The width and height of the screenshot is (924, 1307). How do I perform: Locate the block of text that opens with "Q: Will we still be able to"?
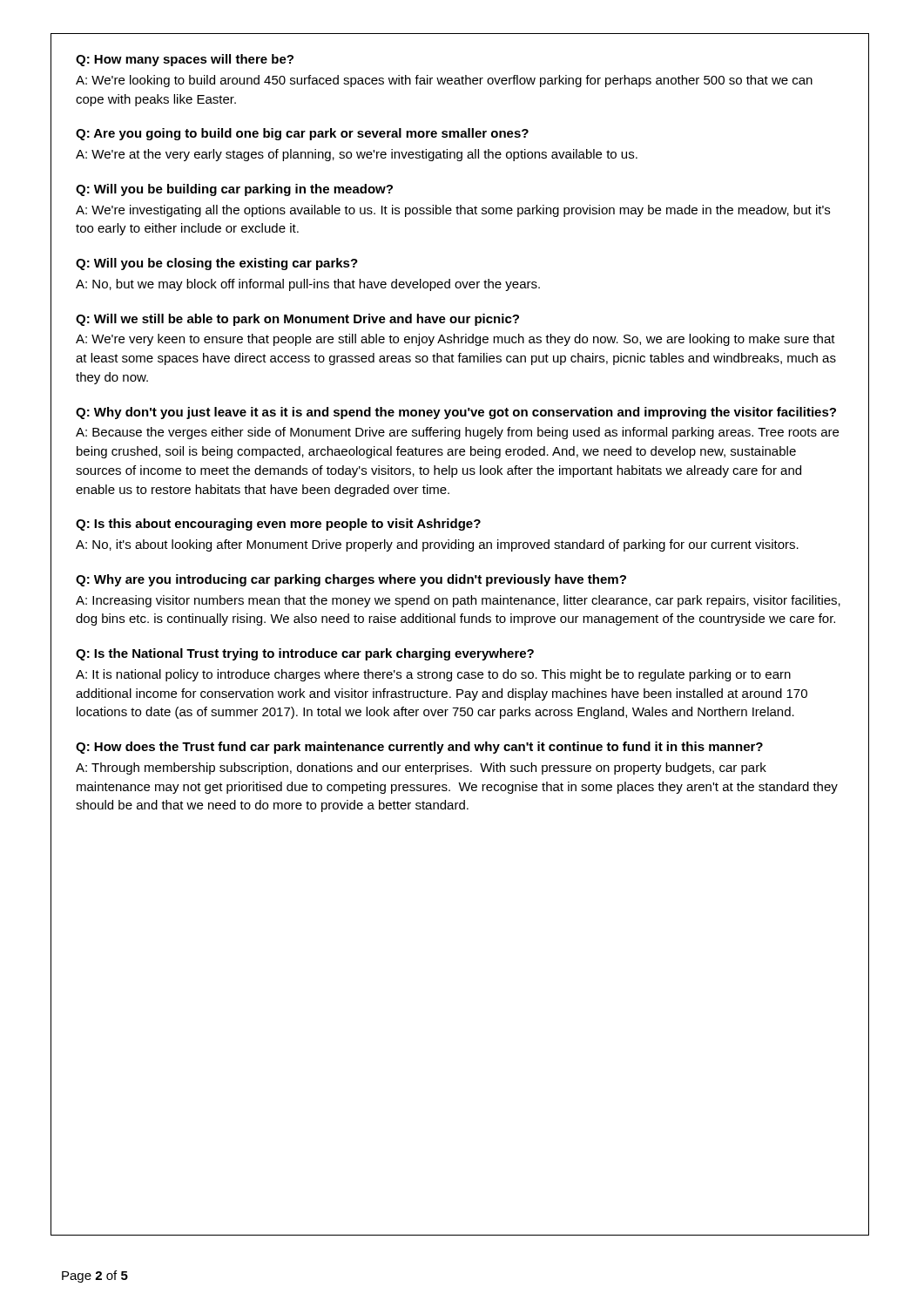[x=460, y=348]
